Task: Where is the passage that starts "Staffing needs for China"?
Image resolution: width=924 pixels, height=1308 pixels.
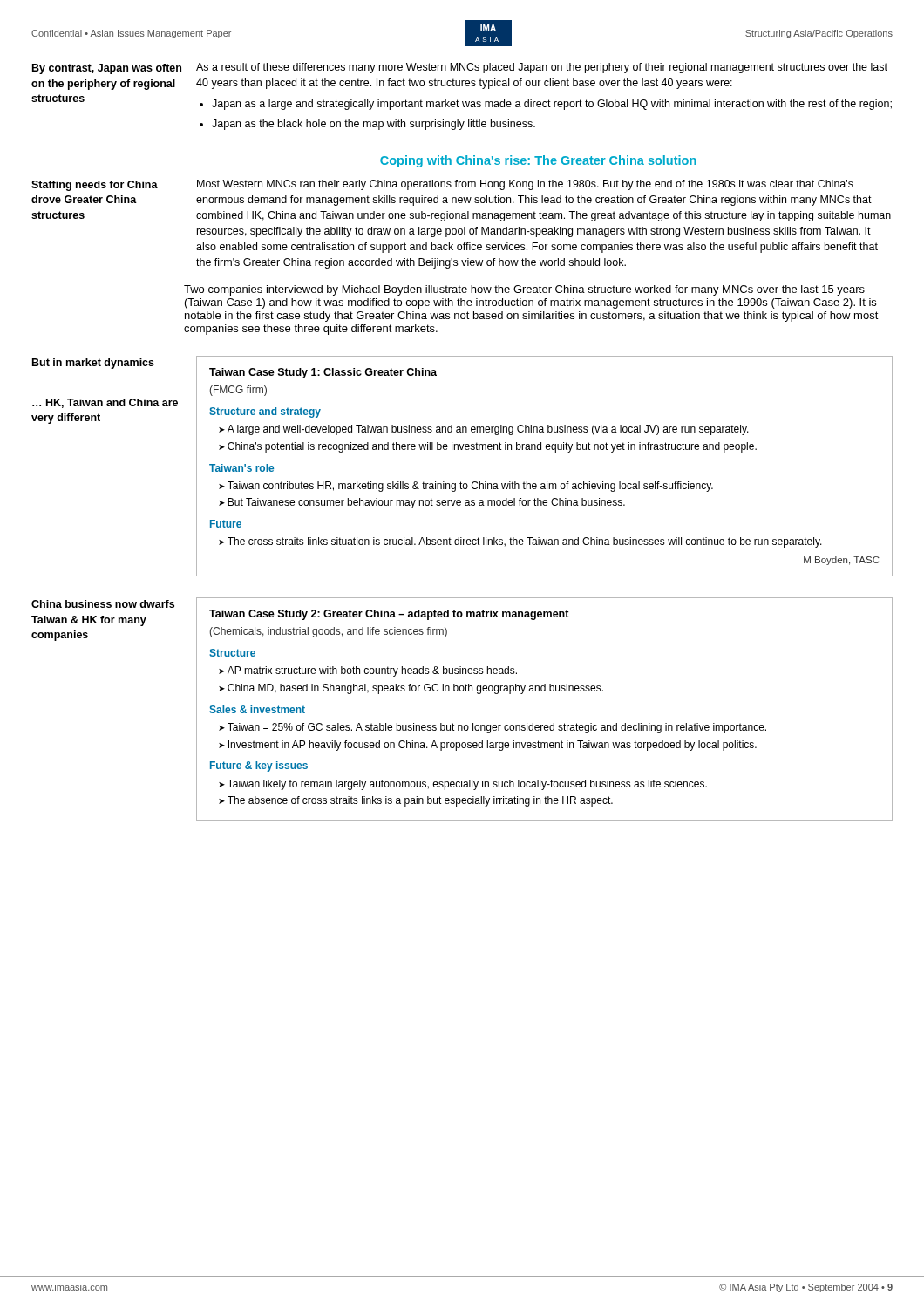Action: click(94, 200)
